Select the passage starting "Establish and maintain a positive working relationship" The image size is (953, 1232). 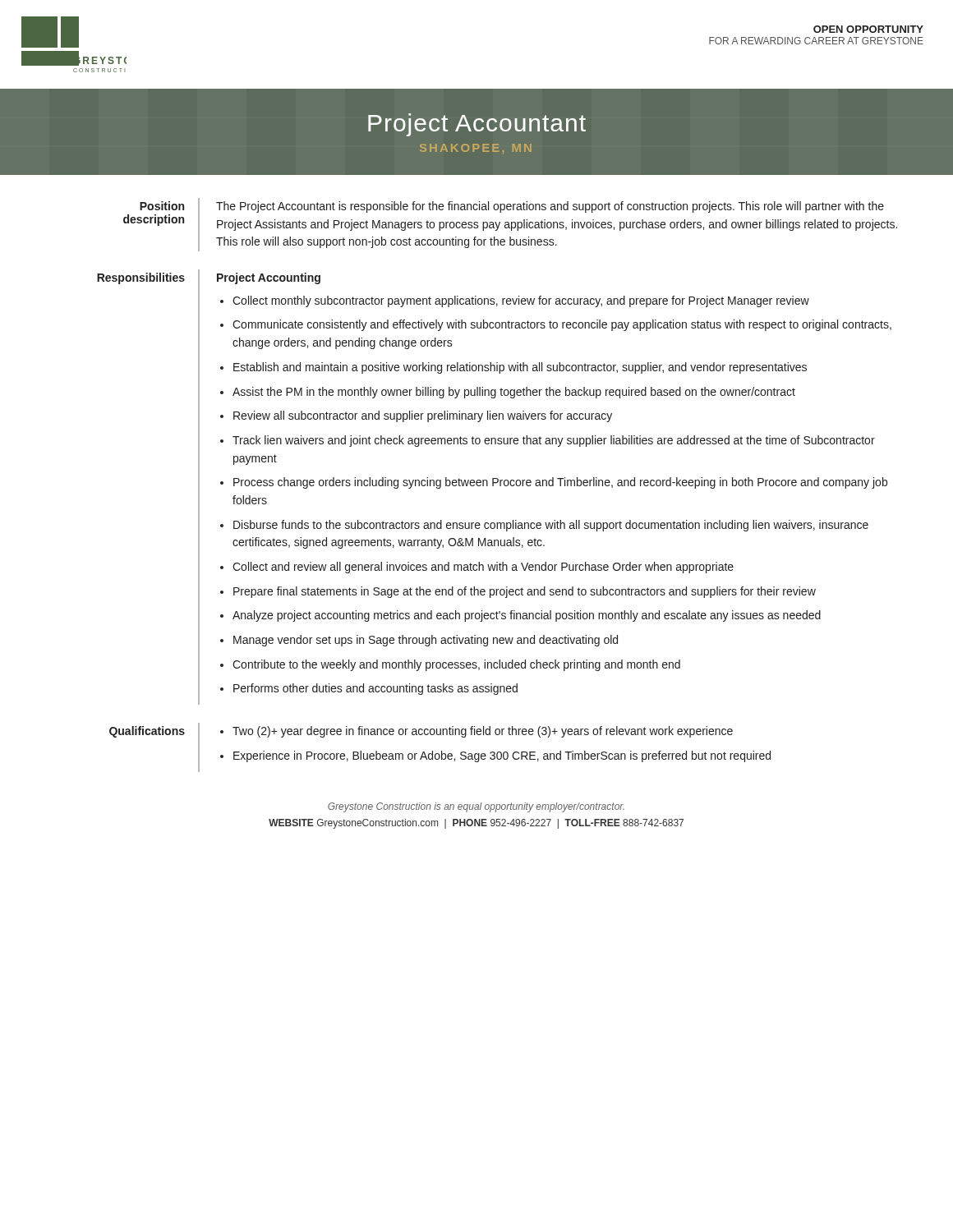click(x=520, y=367)
